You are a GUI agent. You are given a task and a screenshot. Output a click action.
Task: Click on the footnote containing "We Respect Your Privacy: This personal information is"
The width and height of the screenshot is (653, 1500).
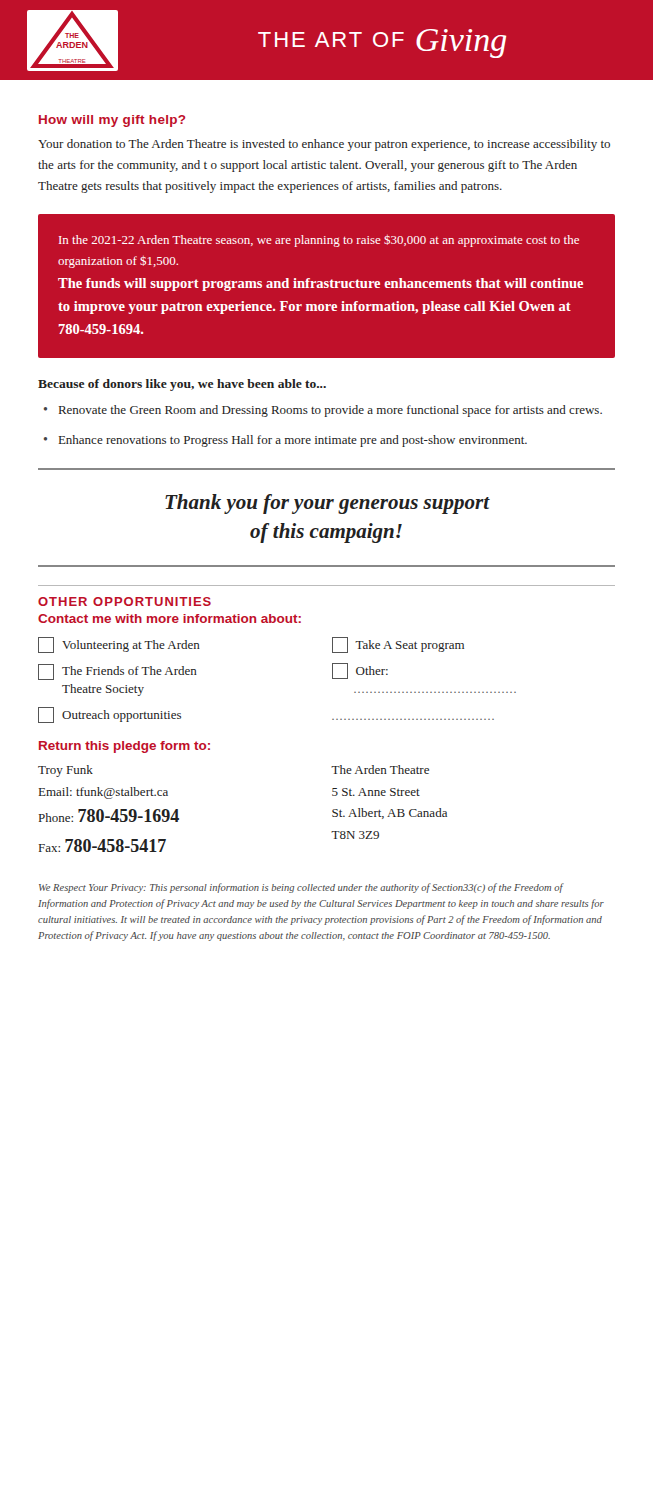[321, 911]
